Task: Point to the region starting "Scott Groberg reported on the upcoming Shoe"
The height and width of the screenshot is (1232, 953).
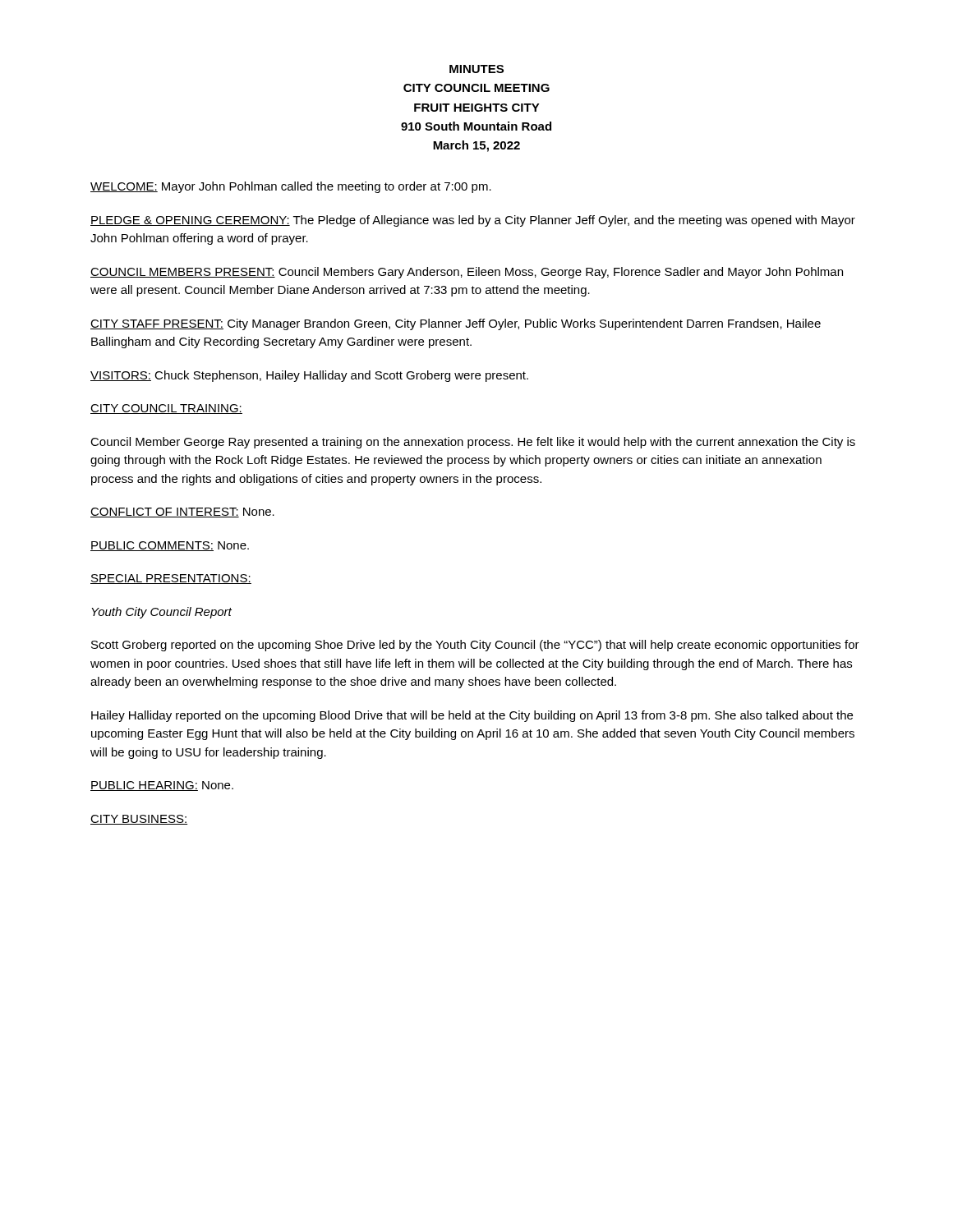Action: (x=476, y=664)
